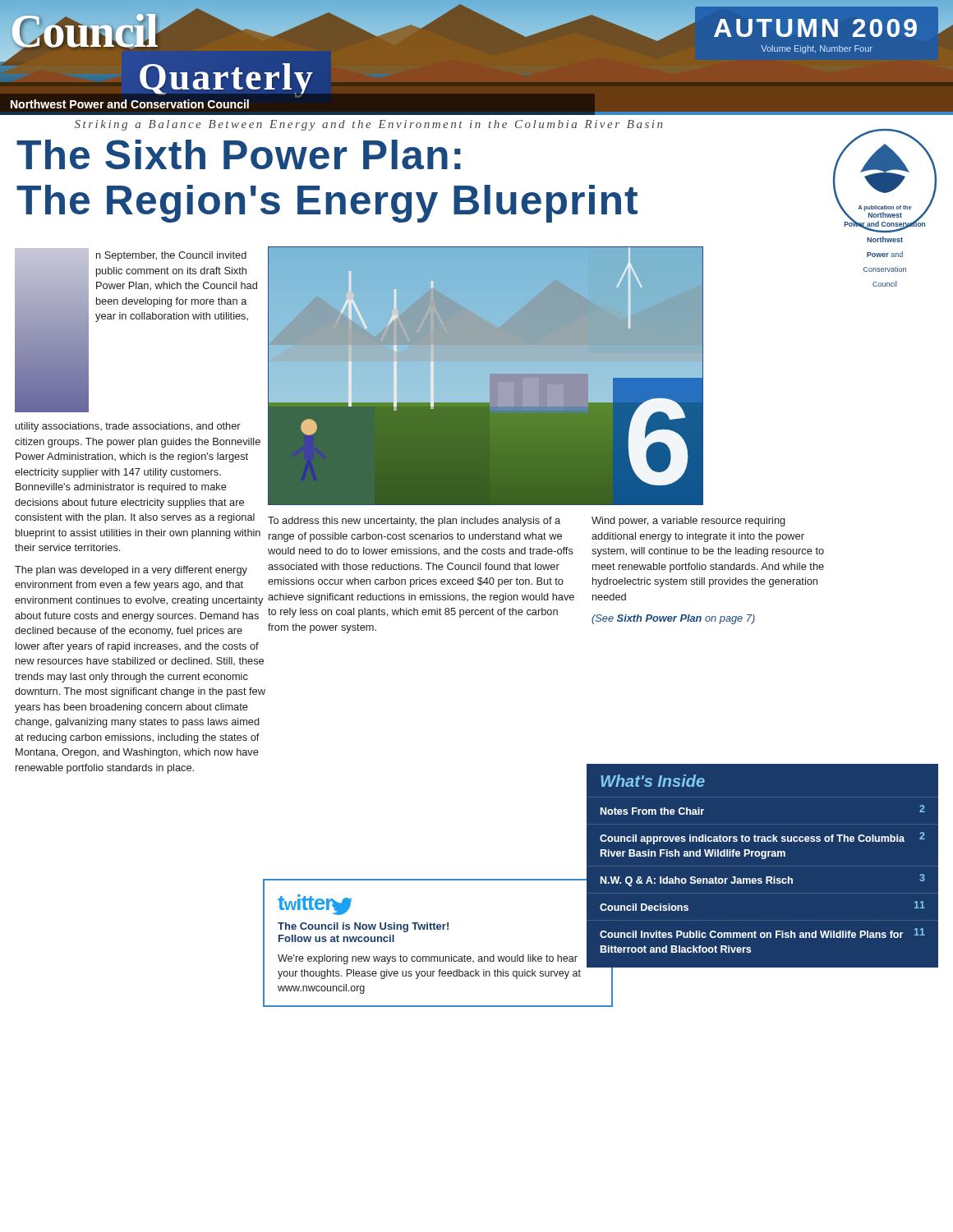Point to the block beginning "N.W. Q & A: Idaho Senator James"
The image size is (953, 1232).
[x=762, y=879]
